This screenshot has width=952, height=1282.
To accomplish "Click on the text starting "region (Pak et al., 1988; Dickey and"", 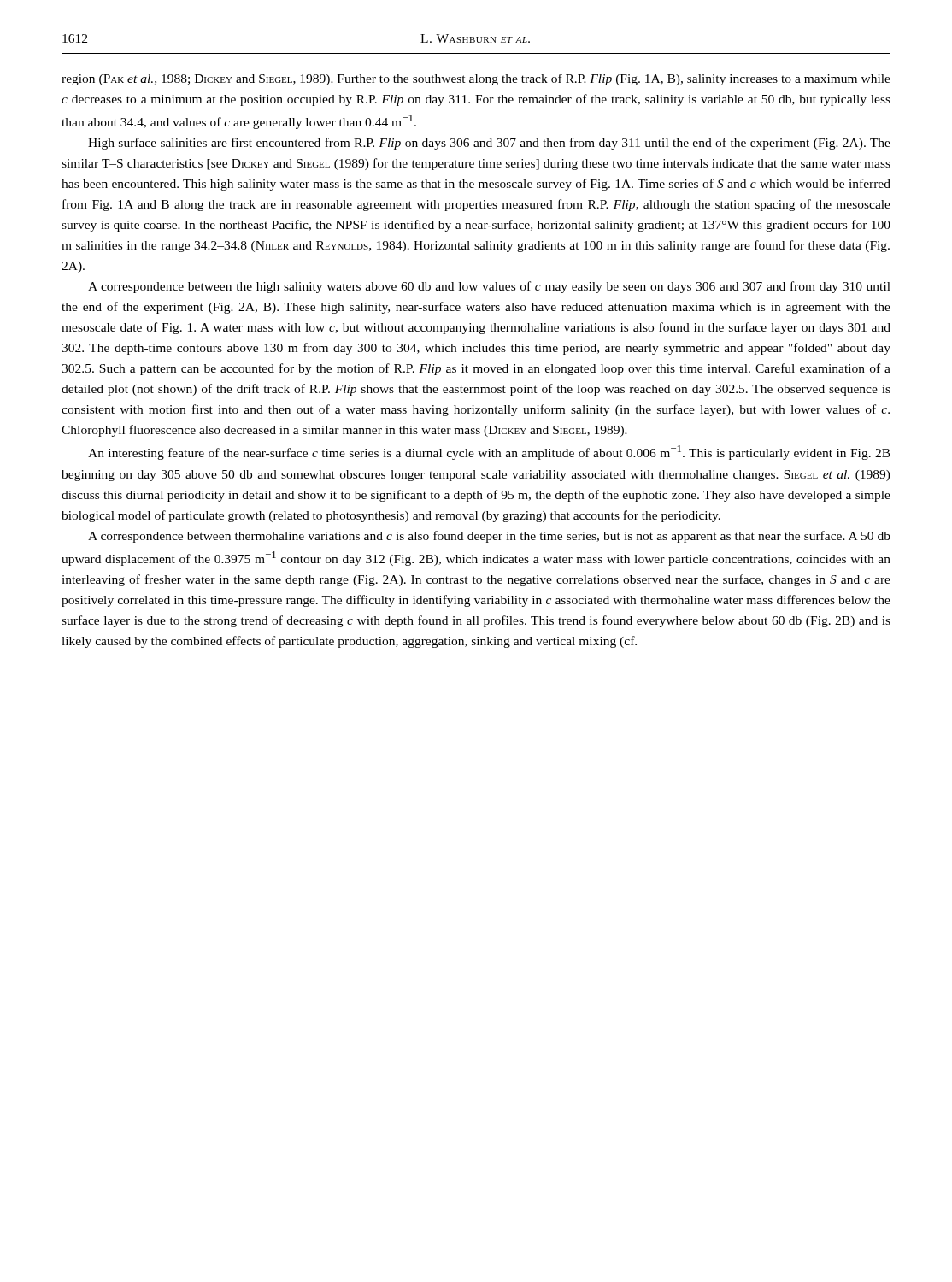I will 476,101.
